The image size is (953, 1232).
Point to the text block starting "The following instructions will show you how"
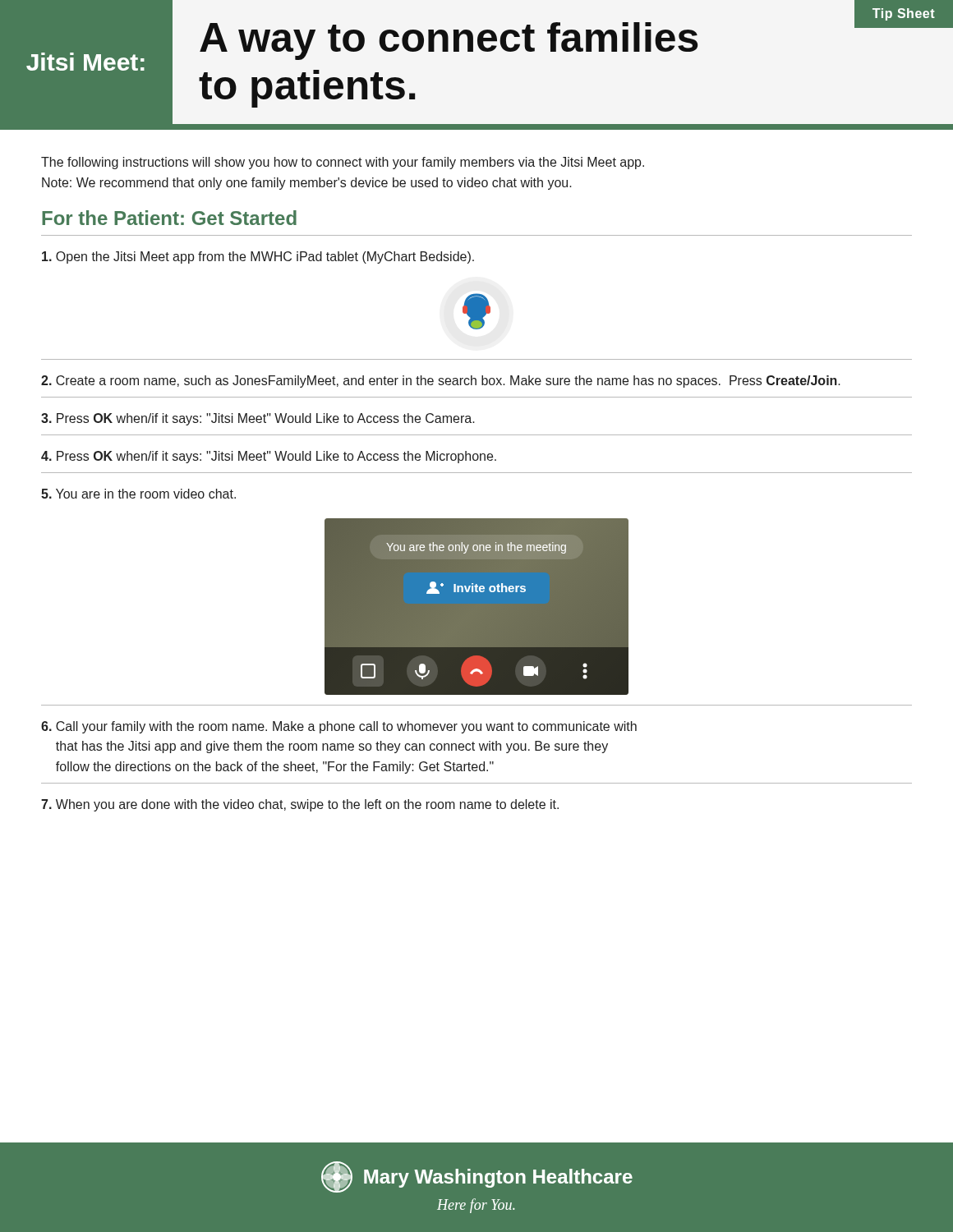[x=343, y=172]
